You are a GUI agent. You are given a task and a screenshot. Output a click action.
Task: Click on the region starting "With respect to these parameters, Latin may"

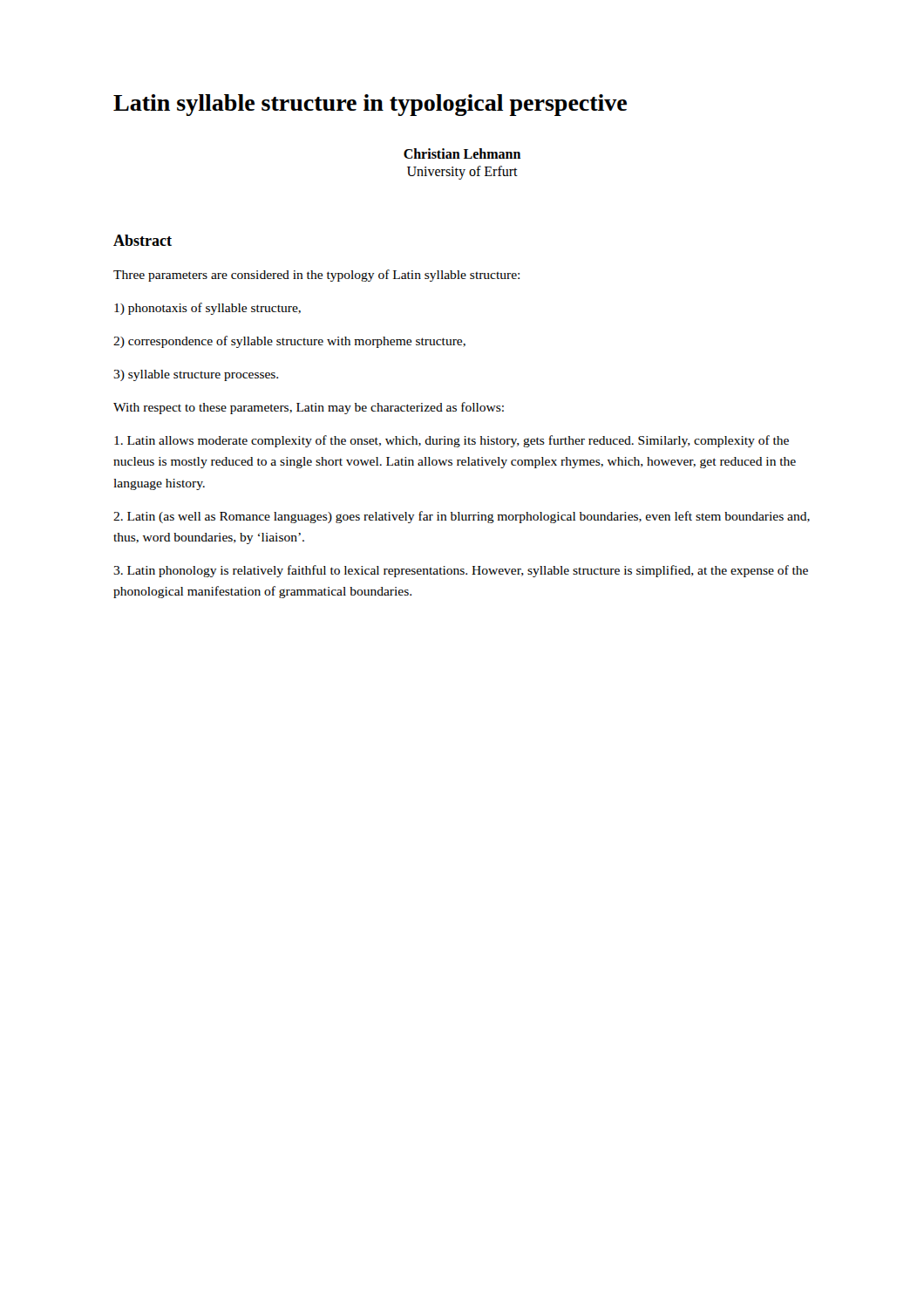tap(462, 408)
